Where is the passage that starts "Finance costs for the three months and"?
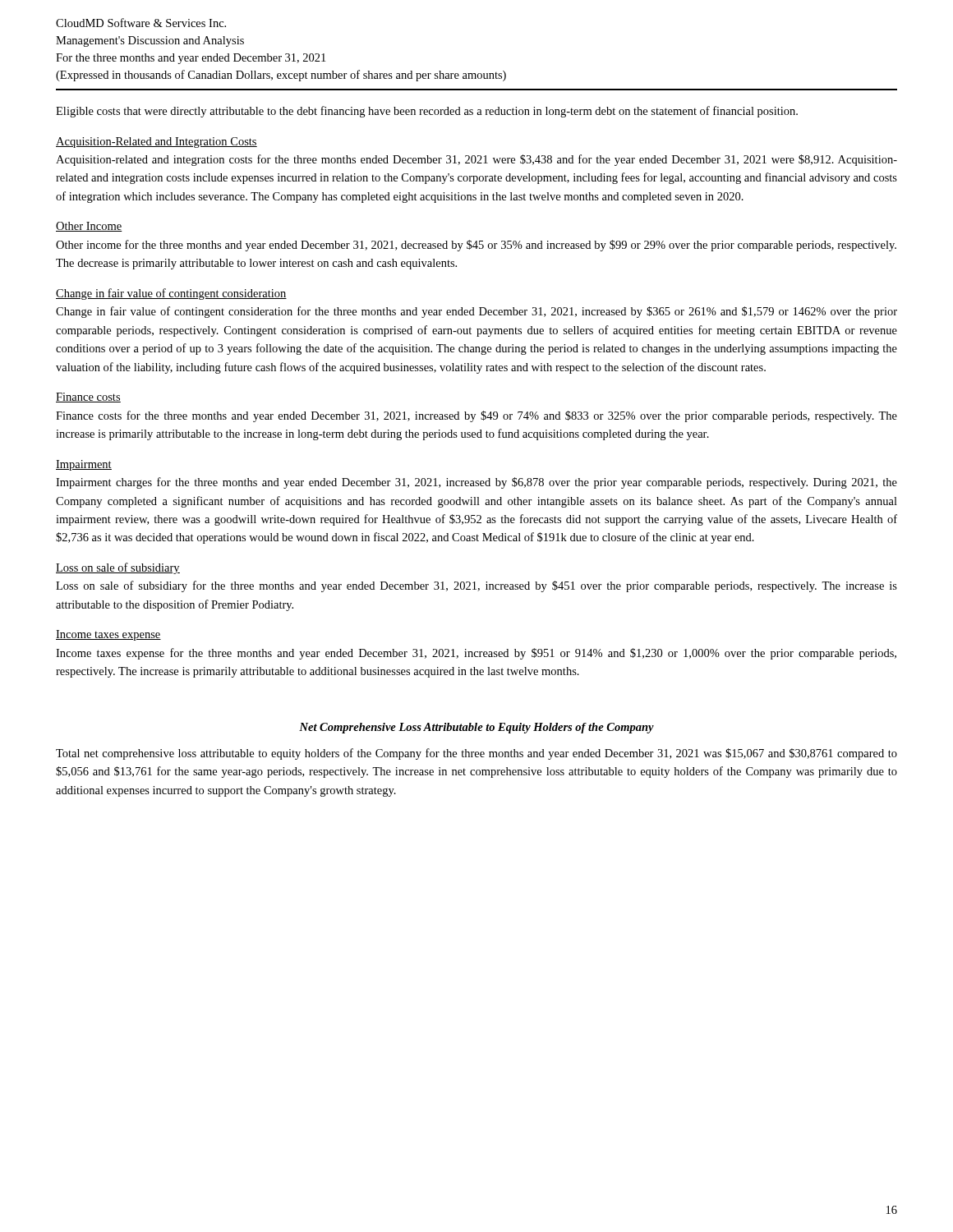The height and width of the screenshot is (1232, 953). click(x=476, y=425)
